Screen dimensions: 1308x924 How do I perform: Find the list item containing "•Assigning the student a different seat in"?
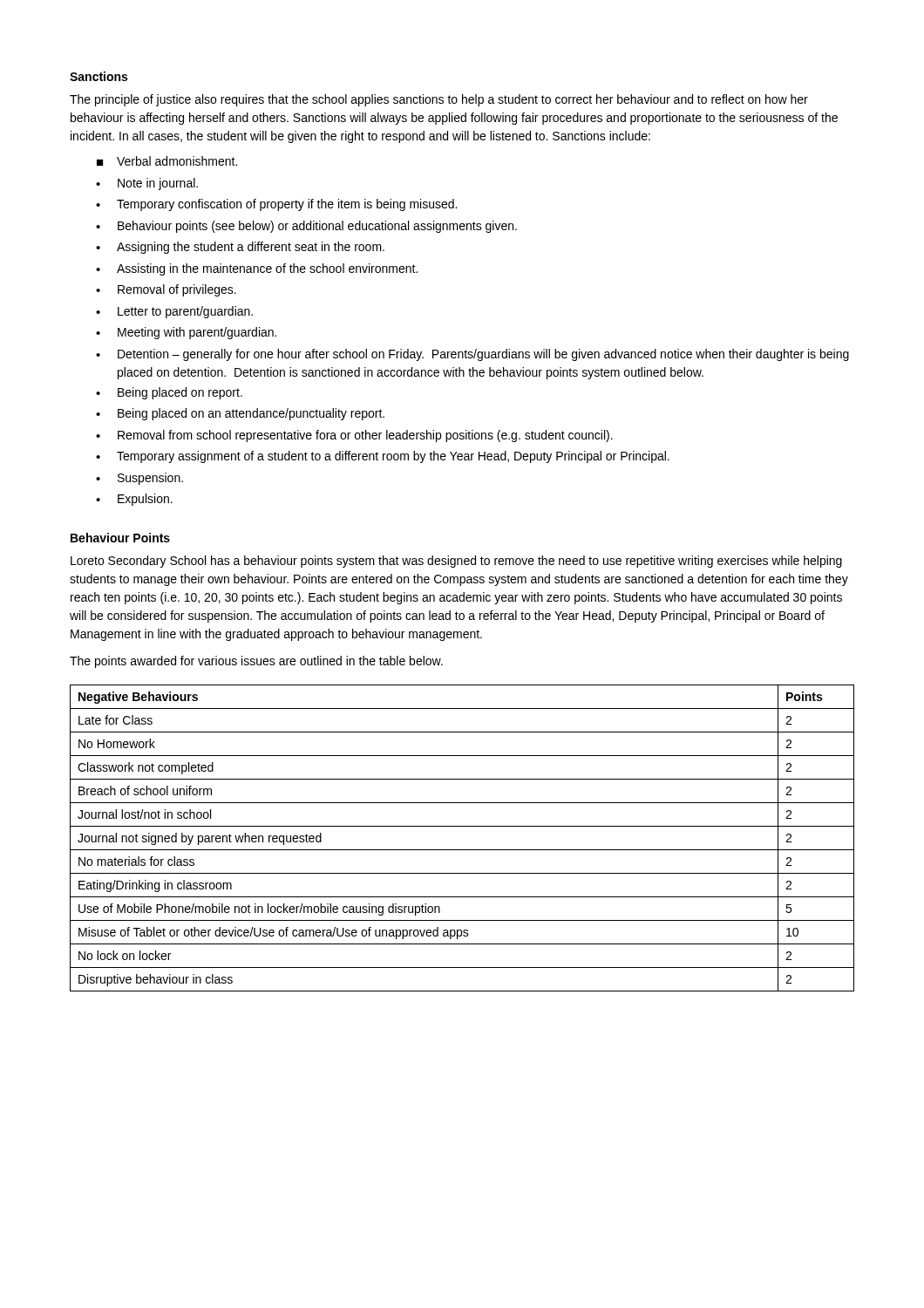(x=240, y=248)
